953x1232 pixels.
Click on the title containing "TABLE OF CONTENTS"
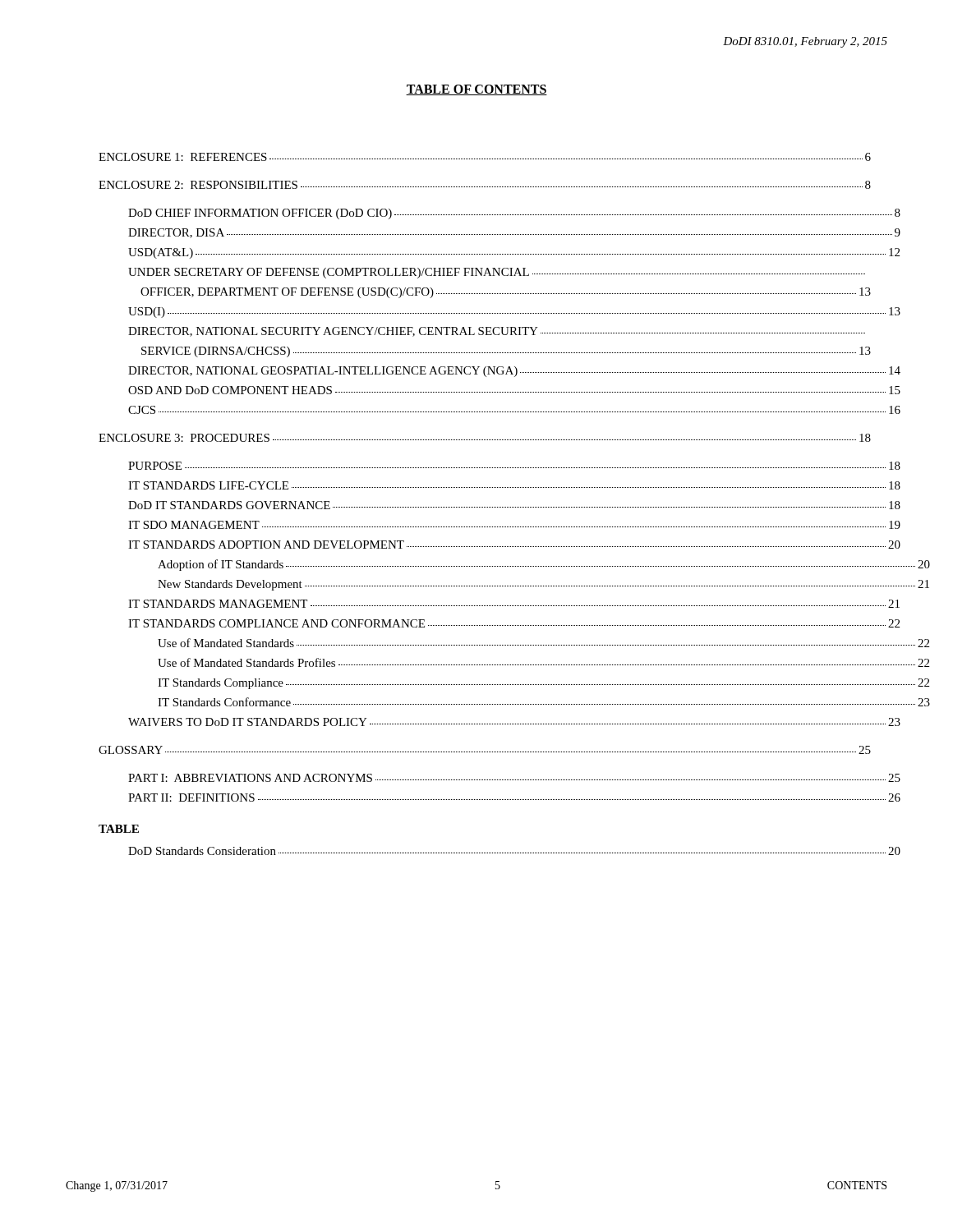(x=476, y=89)
